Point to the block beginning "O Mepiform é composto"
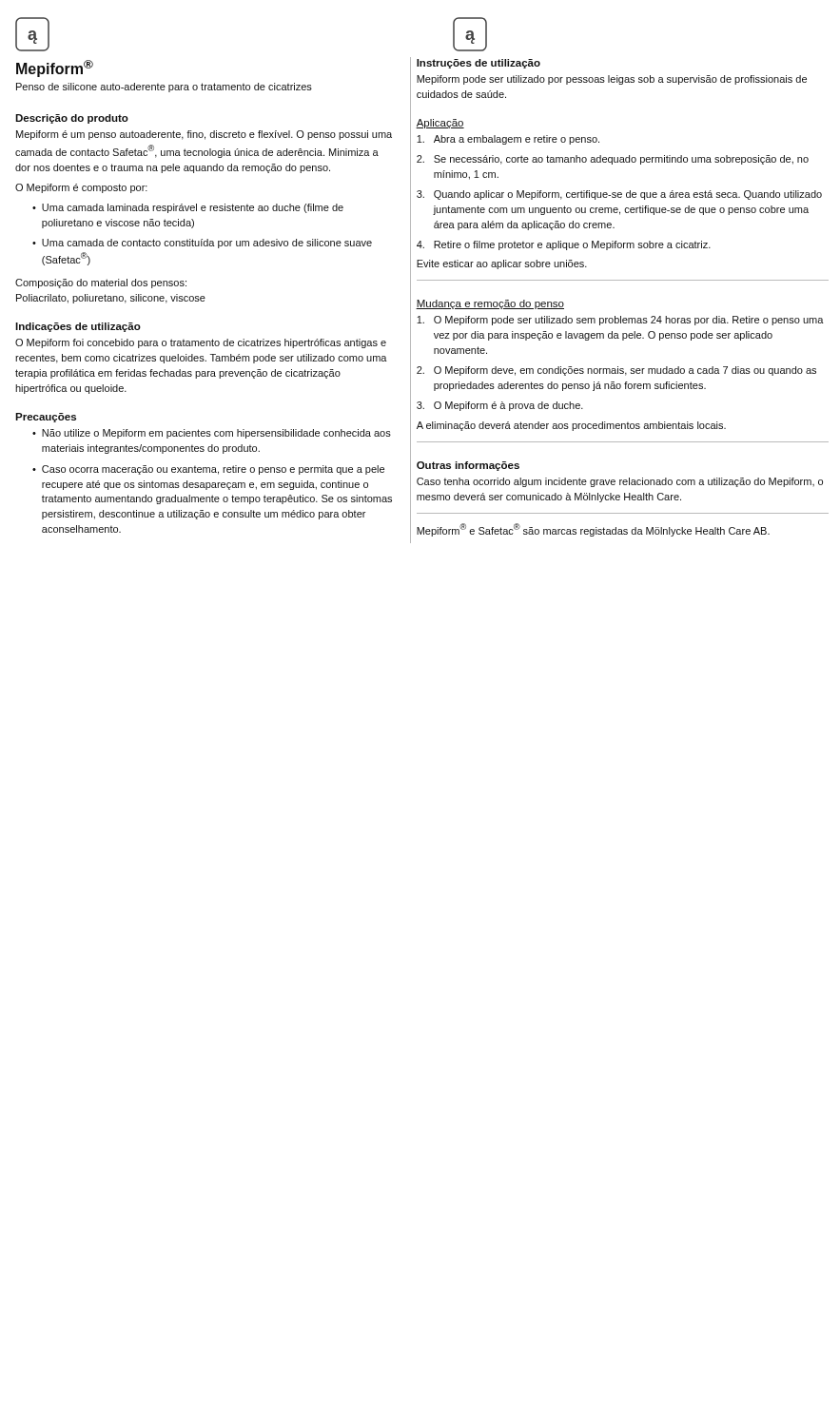The image size is (840, 1427). coord(81,188)
